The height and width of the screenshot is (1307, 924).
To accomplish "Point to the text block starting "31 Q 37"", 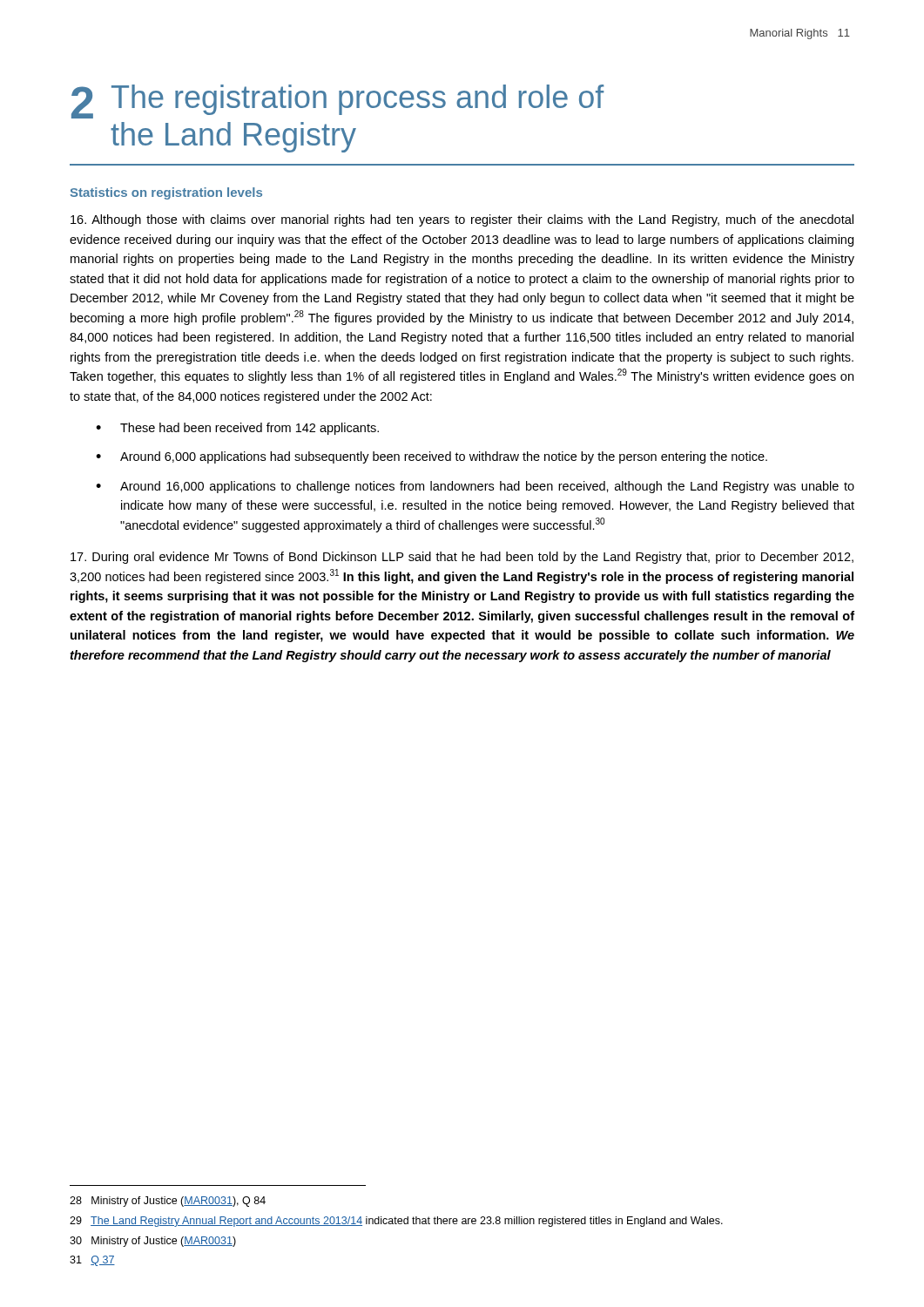I will 92,1260.
